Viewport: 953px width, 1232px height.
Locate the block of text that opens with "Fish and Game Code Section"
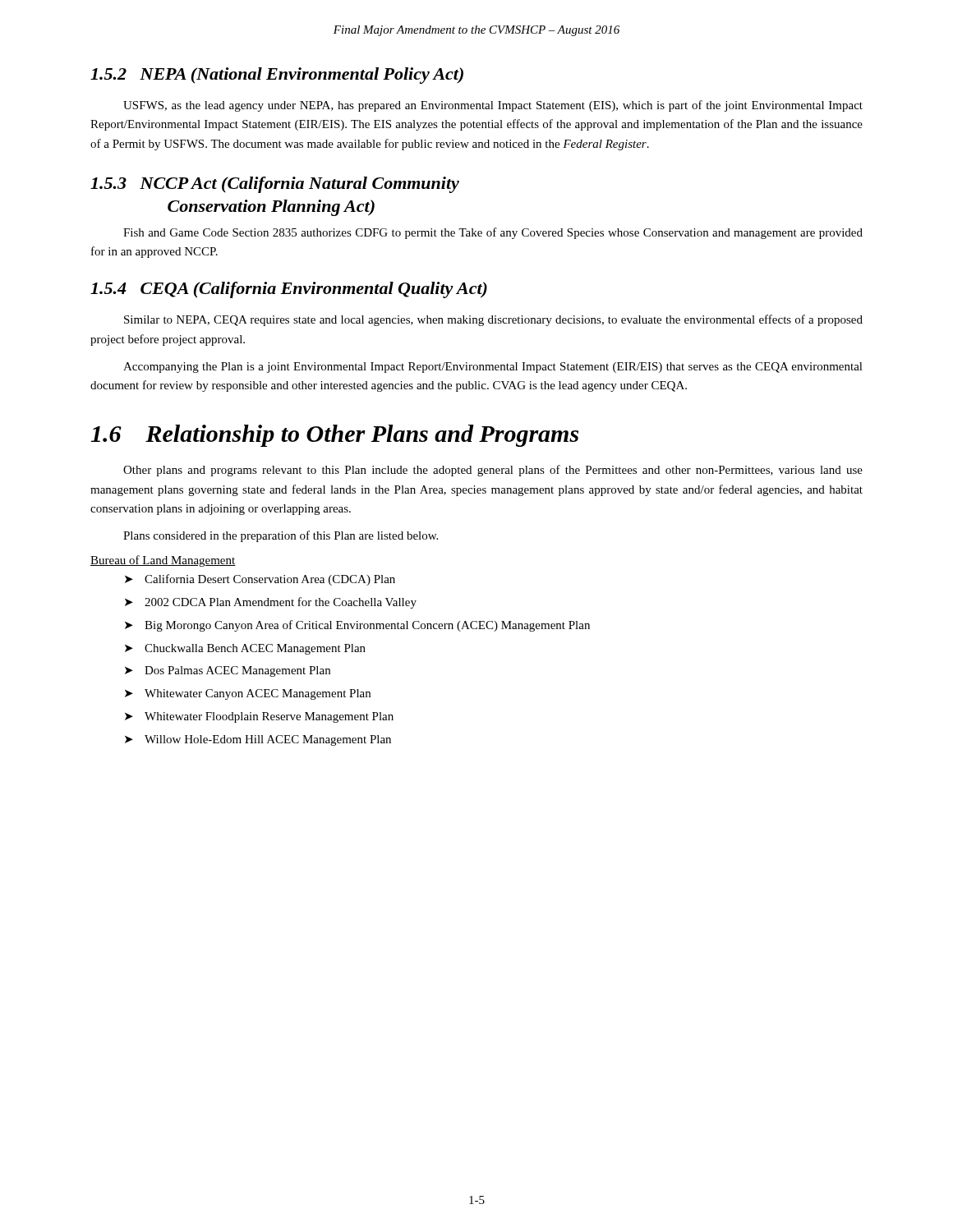point(476,242)
